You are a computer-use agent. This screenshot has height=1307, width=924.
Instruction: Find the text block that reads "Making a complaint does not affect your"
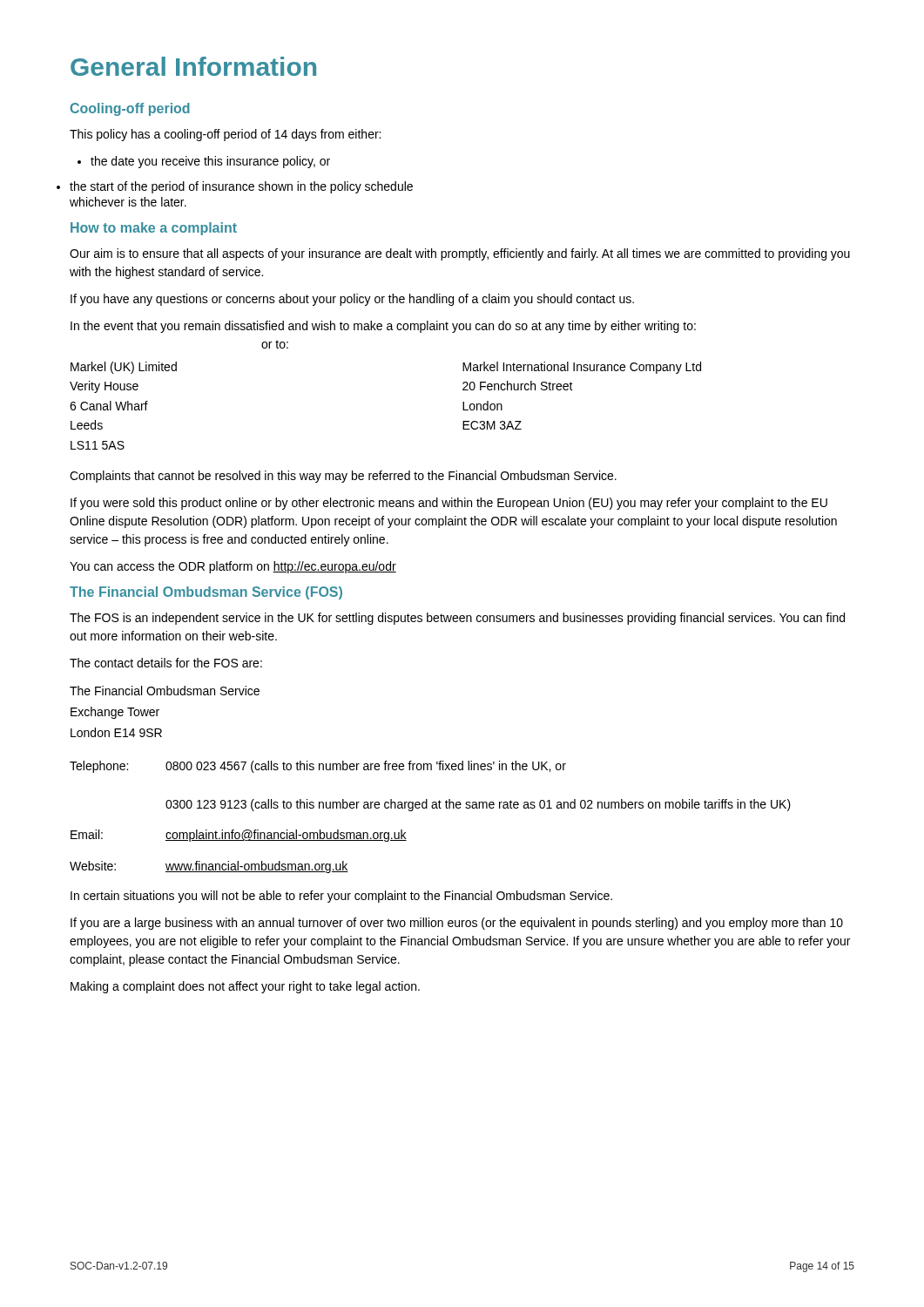pyautogui.click(x=245, y=987)
